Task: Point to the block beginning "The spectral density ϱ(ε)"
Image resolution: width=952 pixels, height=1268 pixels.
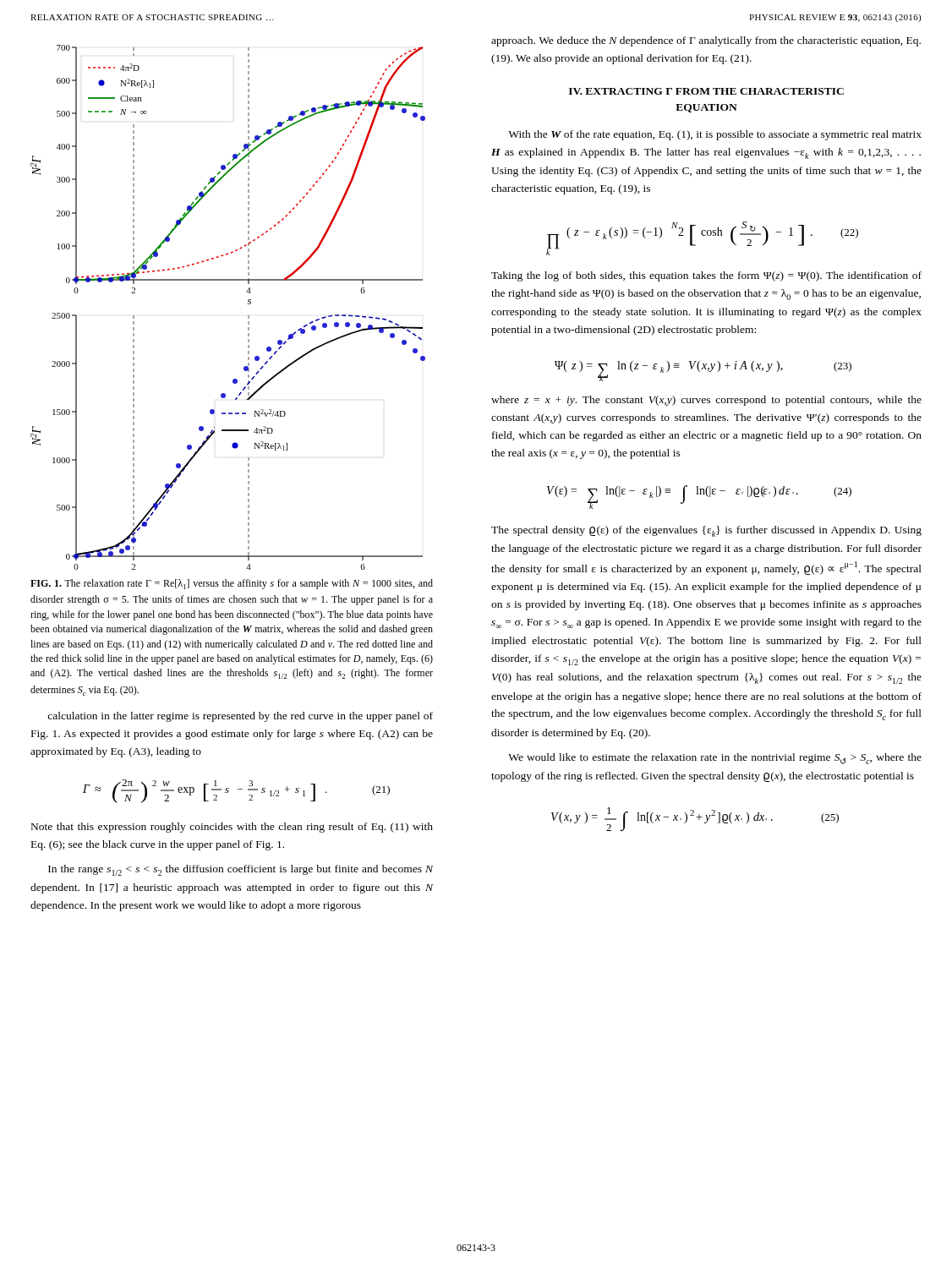Action: coord(706,632)
